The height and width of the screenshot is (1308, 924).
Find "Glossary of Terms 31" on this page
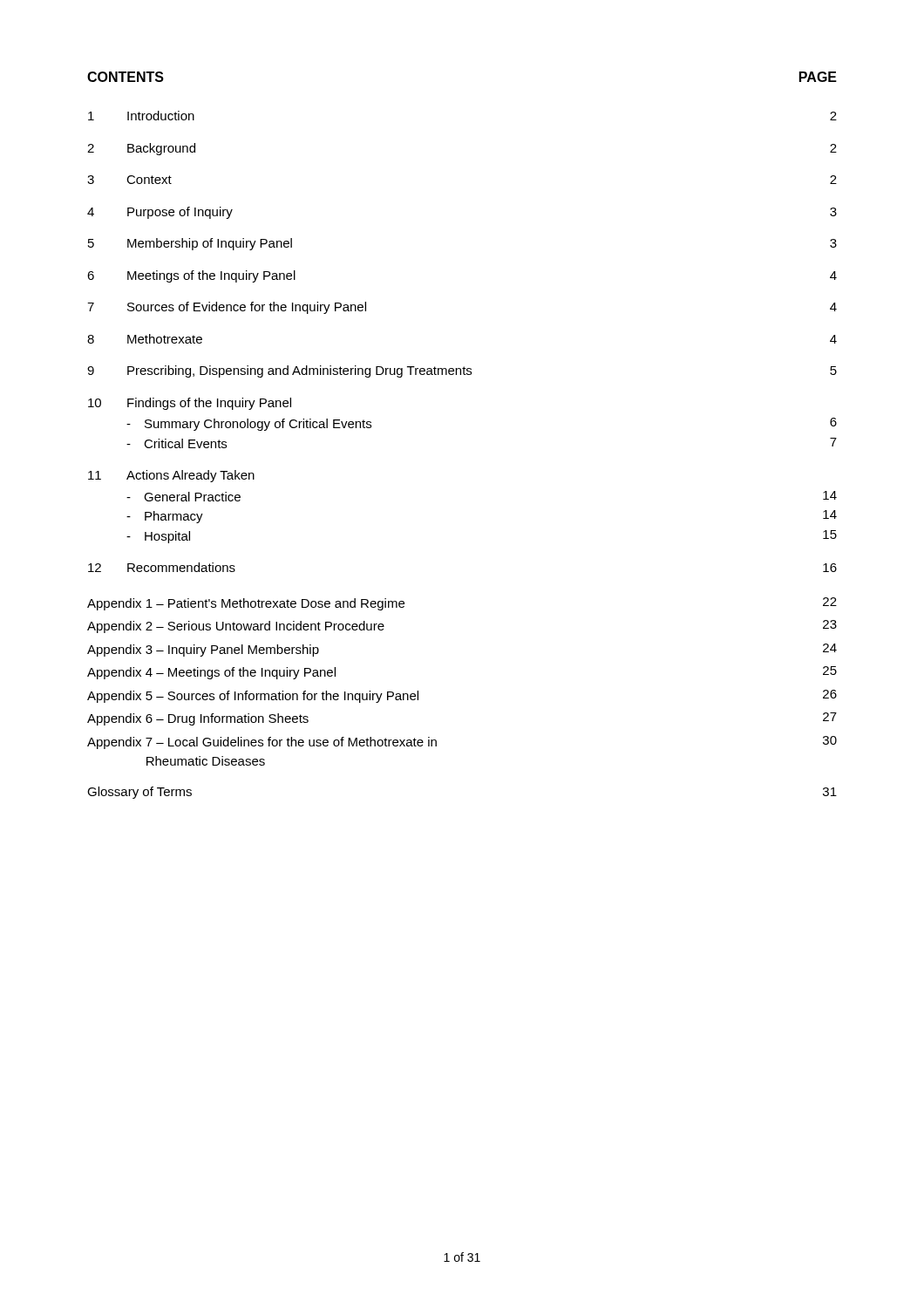pos(144,792)
